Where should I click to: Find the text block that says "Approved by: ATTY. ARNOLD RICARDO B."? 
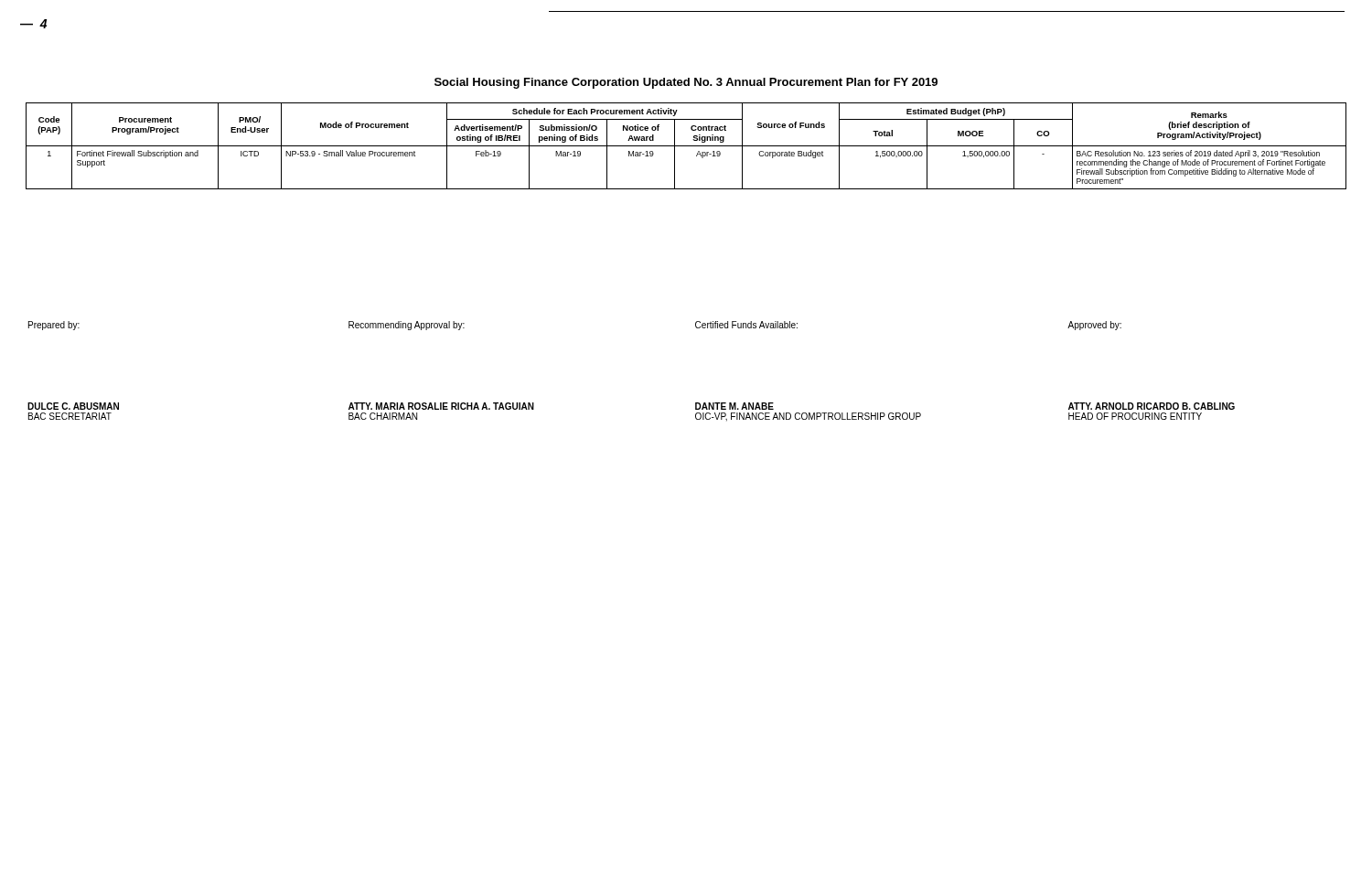1094,326
